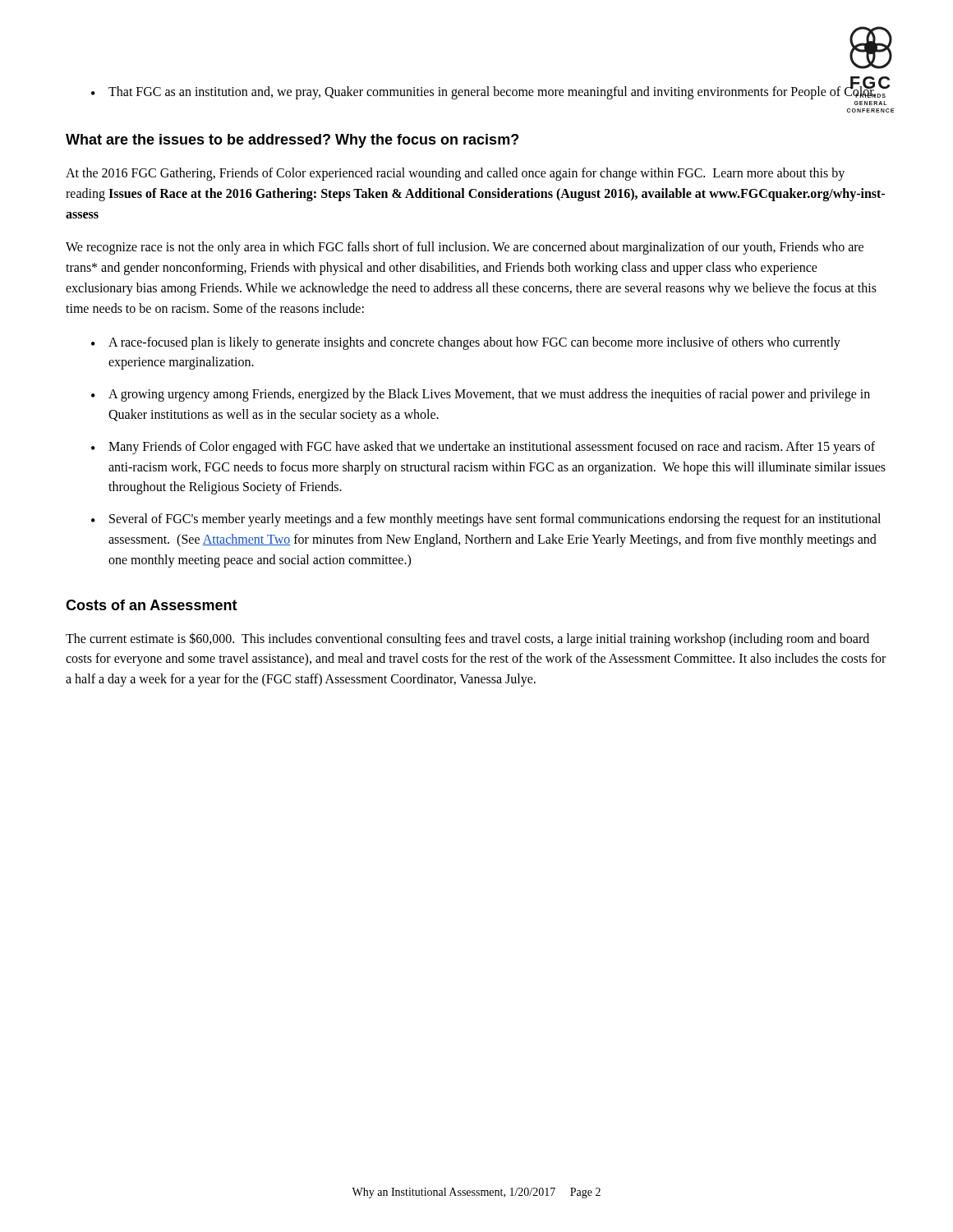Find the section header that says "What are the"

[x=293, y=140]
